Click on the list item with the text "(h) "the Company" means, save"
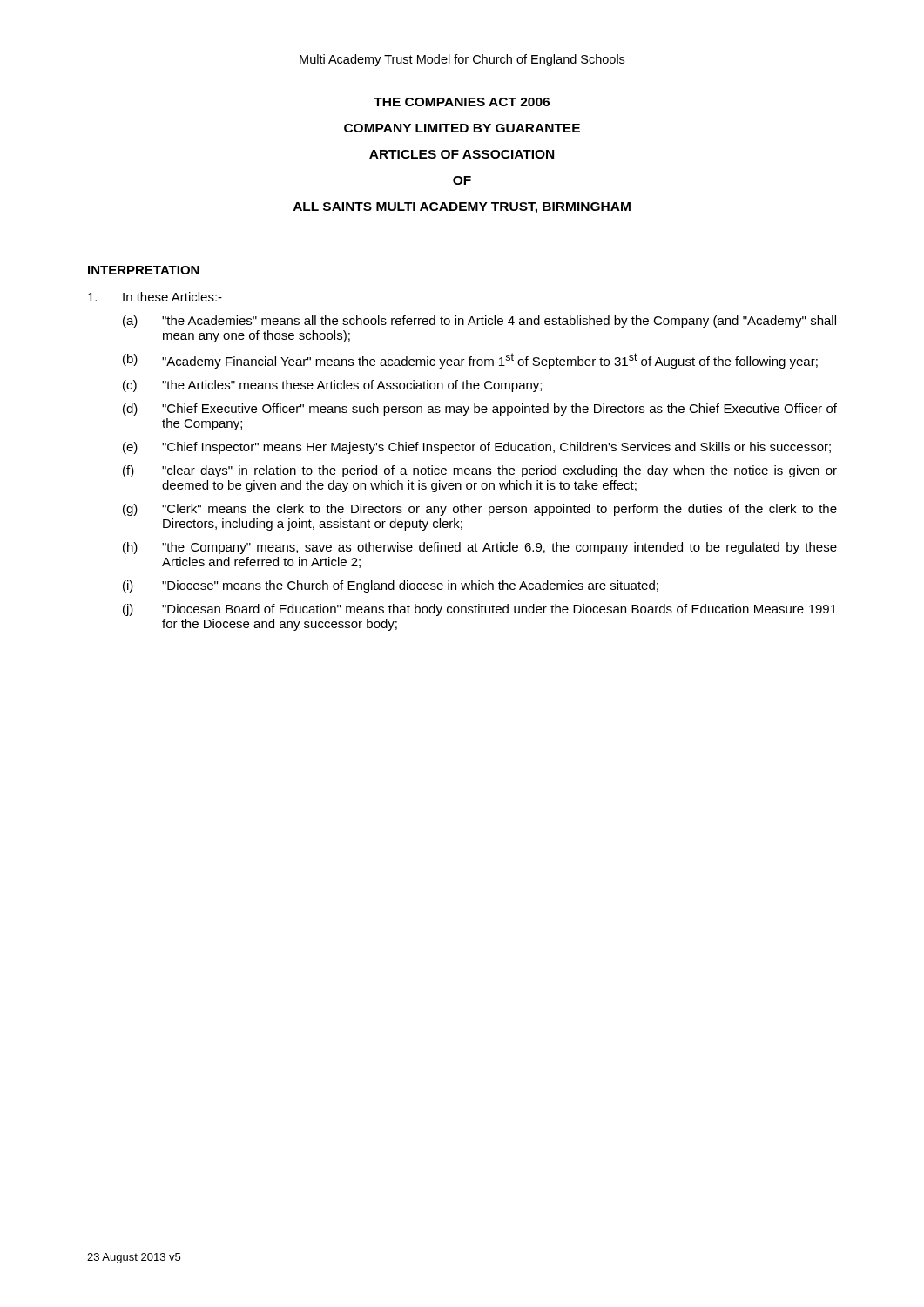This screenshot has width=924, height=1307. tap(479, 554)
